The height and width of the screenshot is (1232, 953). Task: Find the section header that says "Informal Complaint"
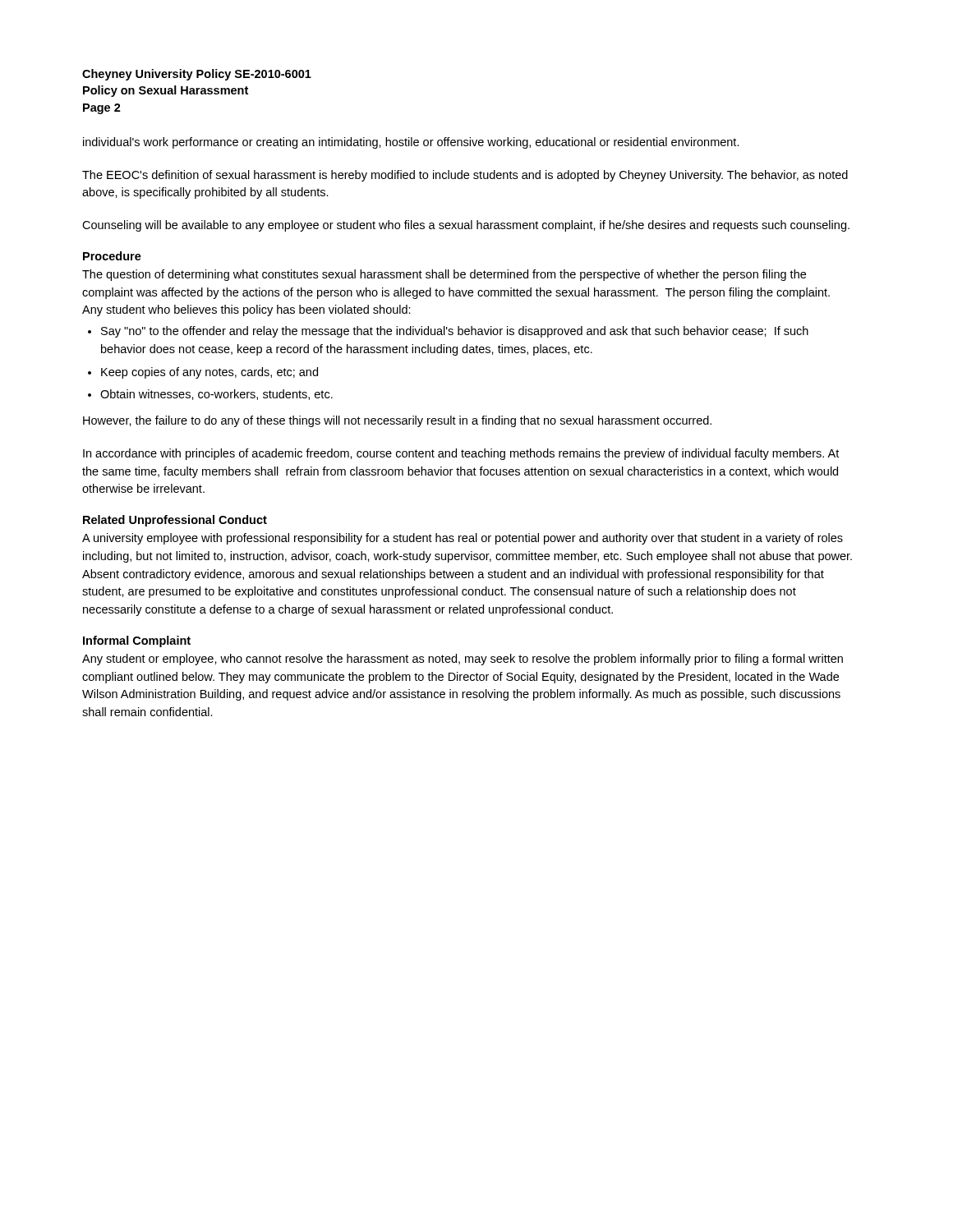pos(136,641)
